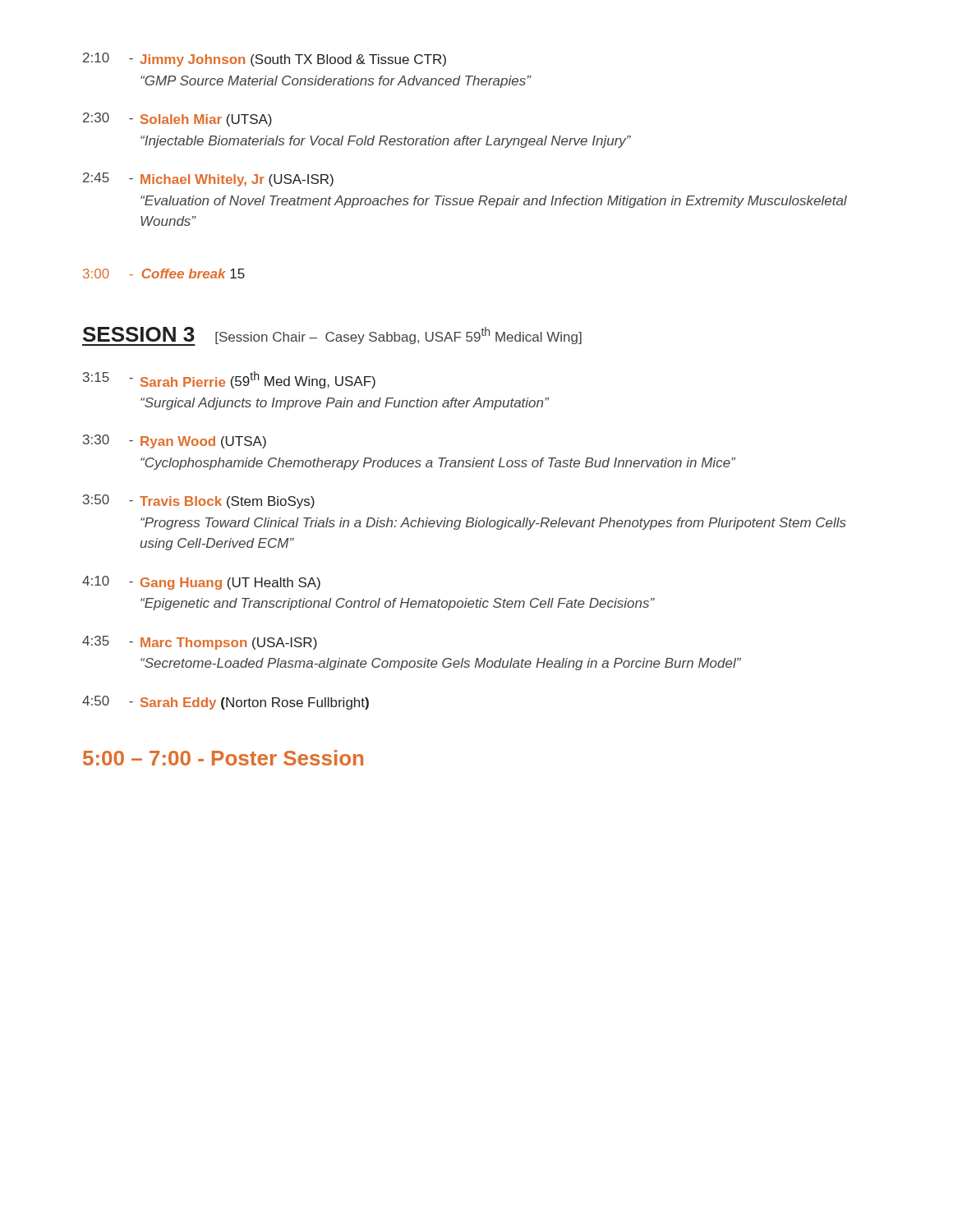Image resolution: width=953 pixels, height=1232 pixels.
Task: Point to the block beginning "2:30 - Solaleh Miar (UTSA) “Injectable Biomaterials for"
Action: 476,130
